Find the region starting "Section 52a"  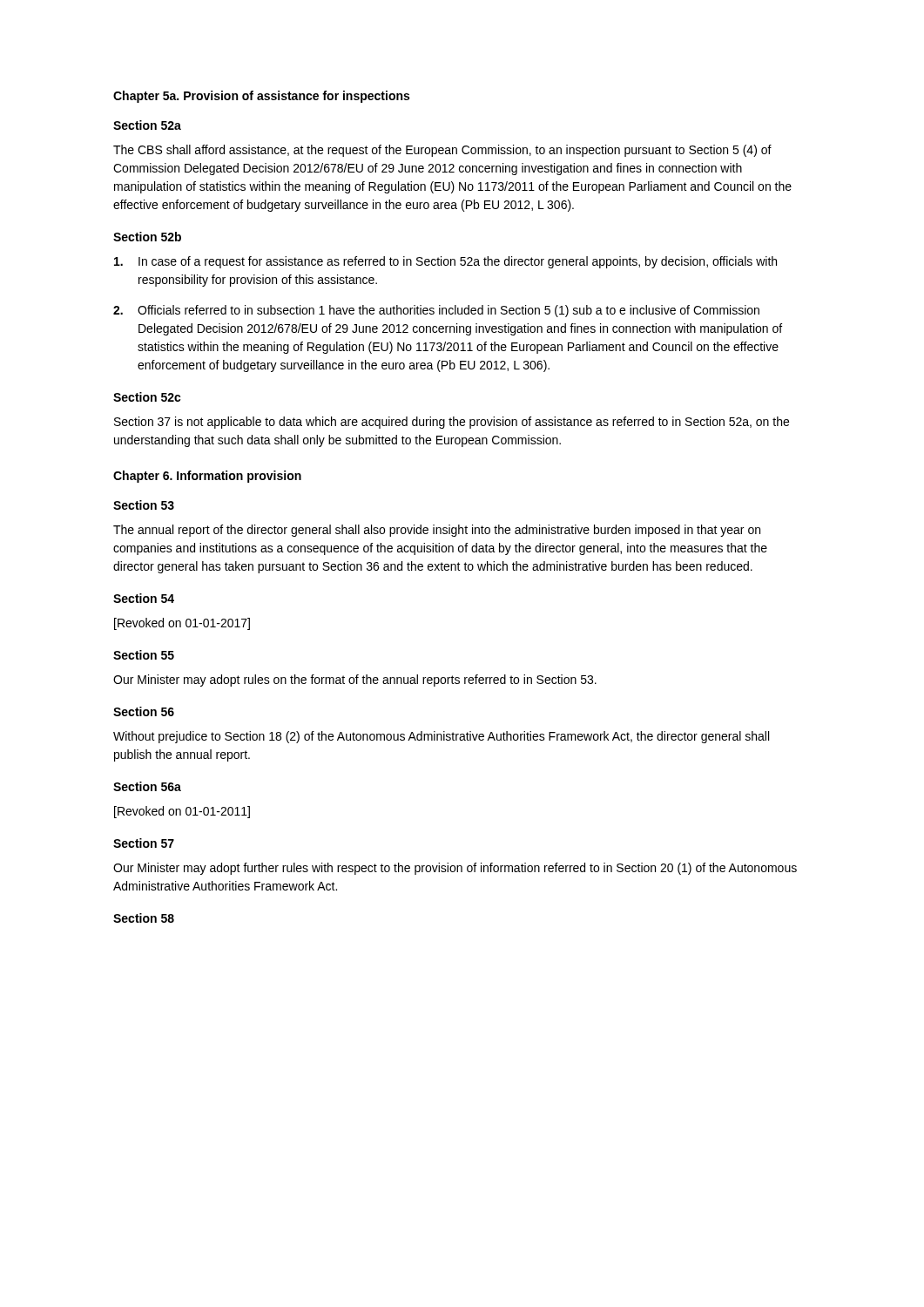point(147,125)
